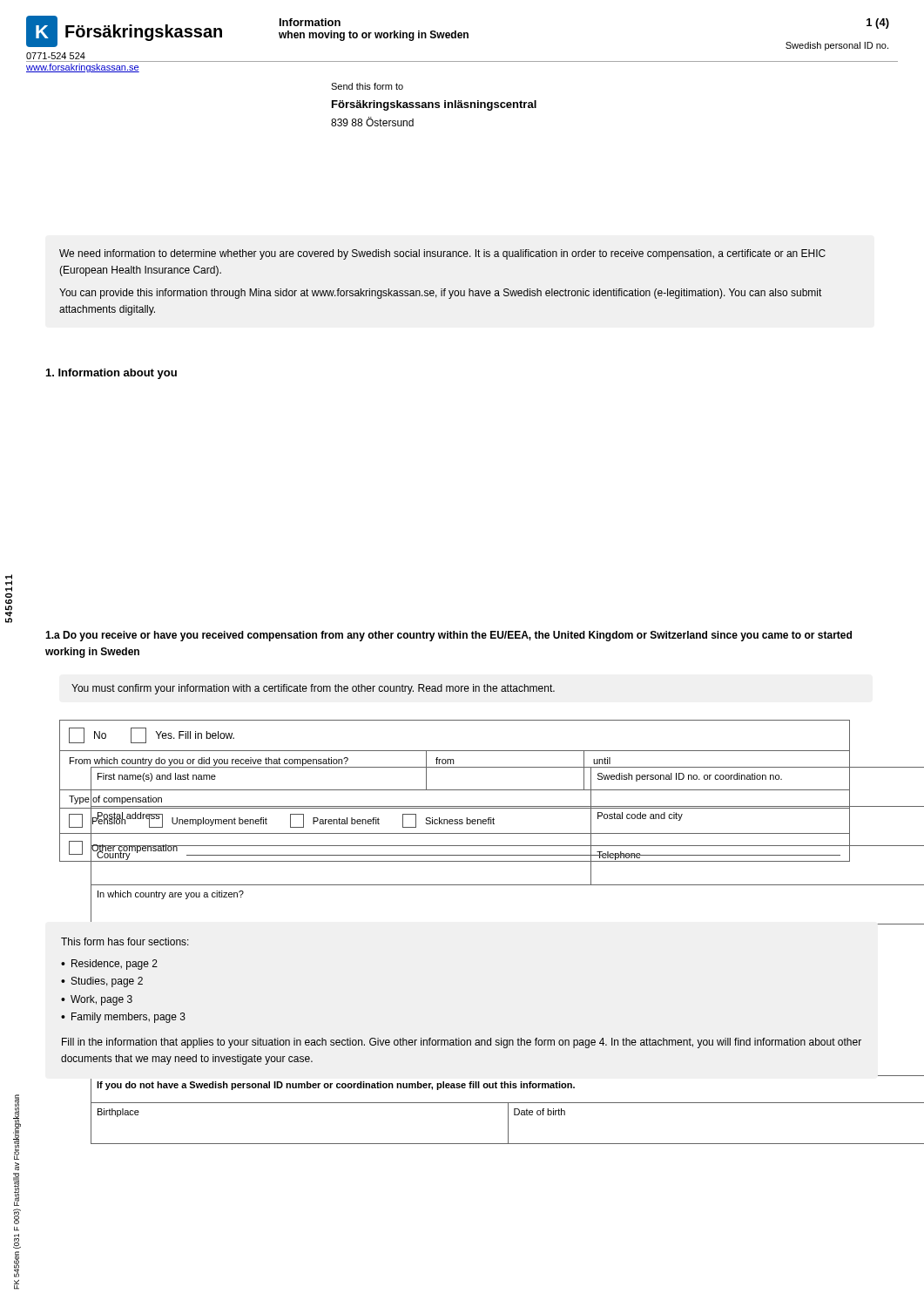Click on the text block containing "You must confirm your"
Image resolution: width=924 pixels, height=1307 pixels.
pyautogui.click(x=313, y=688)
